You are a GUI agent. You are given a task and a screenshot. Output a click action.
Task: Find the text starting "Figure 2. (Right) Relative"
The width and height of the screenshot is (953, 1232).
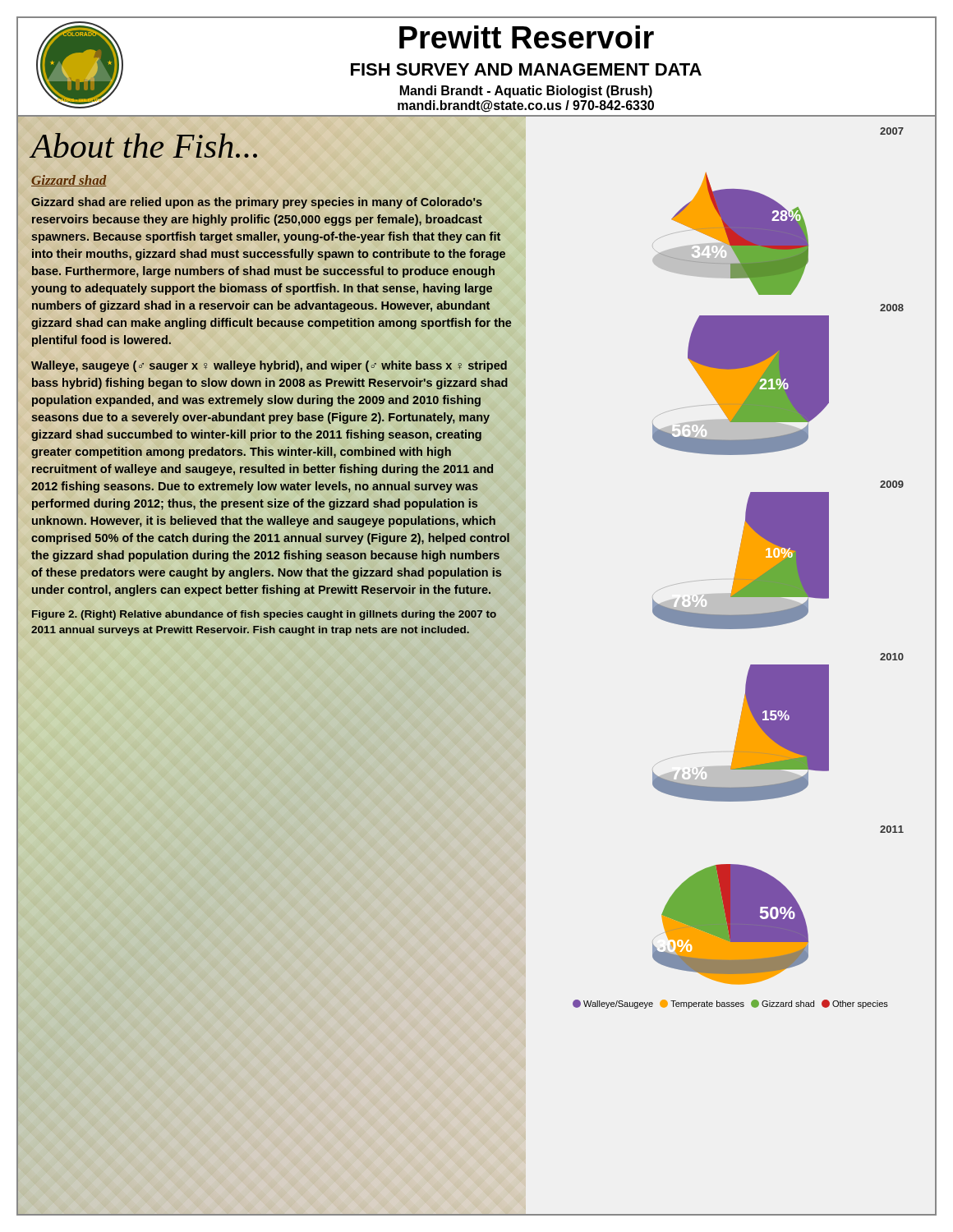pos(272,623)
